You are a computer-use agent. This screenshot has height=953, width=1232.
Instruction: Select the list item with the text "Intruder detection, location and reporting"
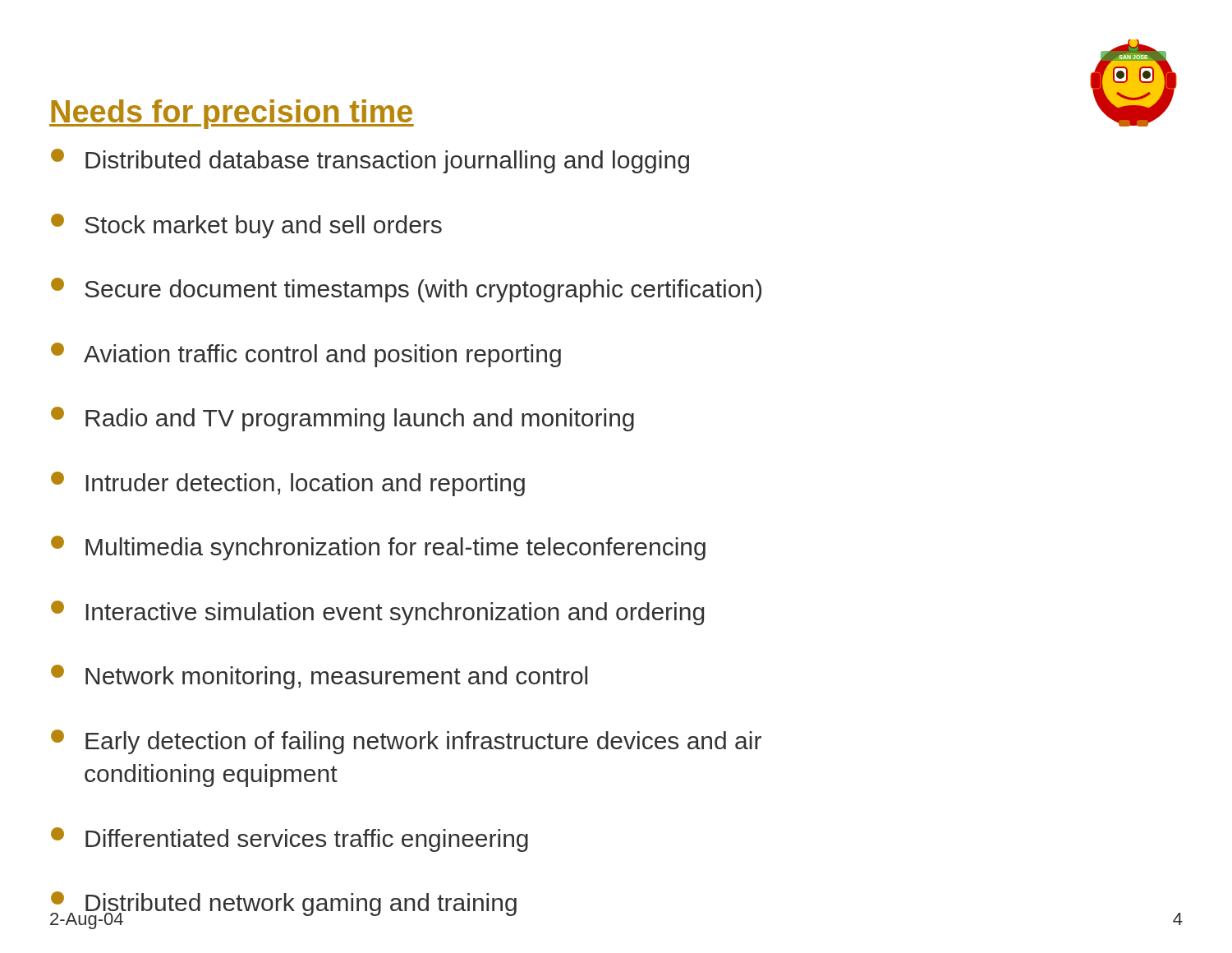click(x=288, y=484)
